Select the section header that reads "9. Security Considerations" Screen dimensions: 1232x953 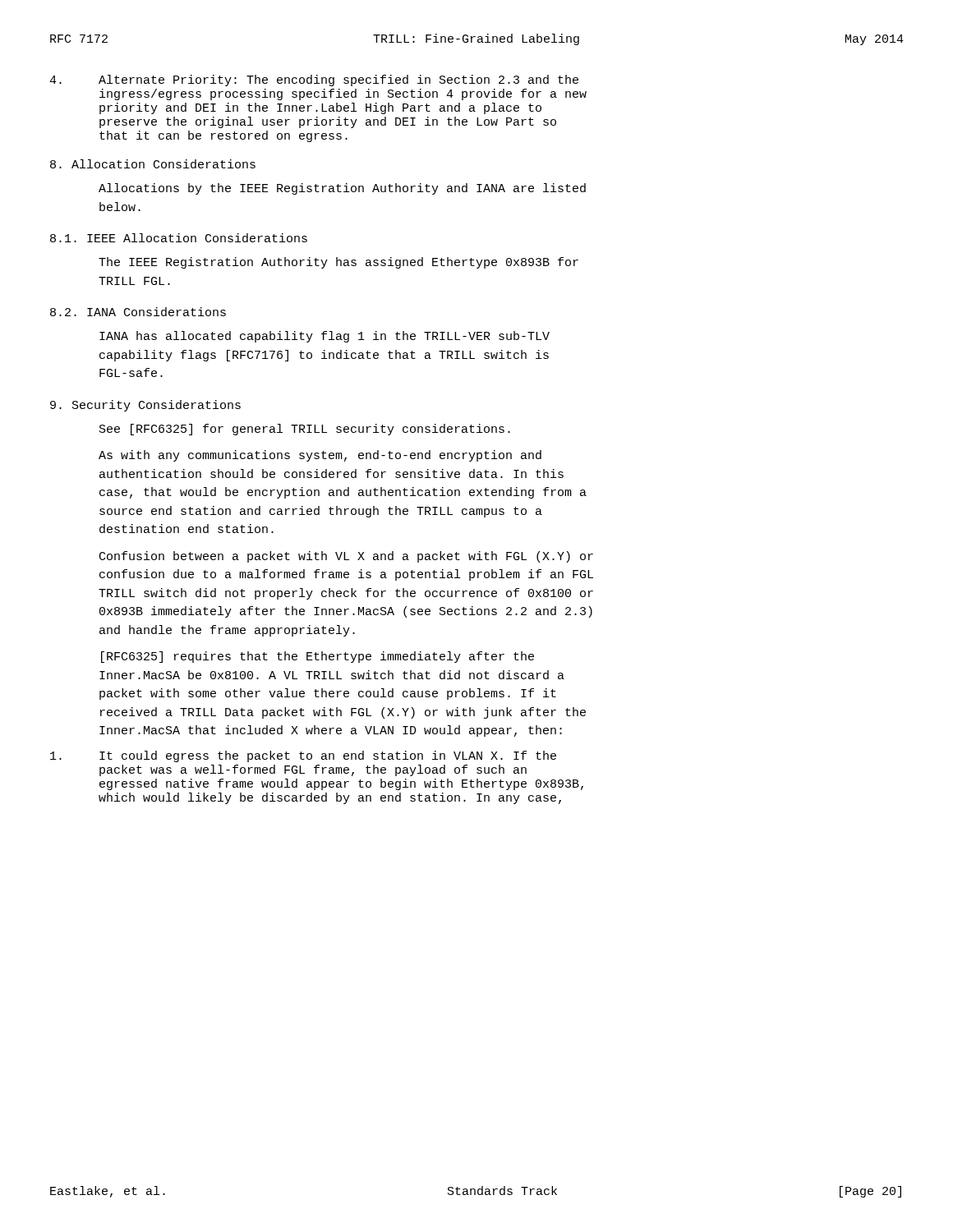[145, 406]
